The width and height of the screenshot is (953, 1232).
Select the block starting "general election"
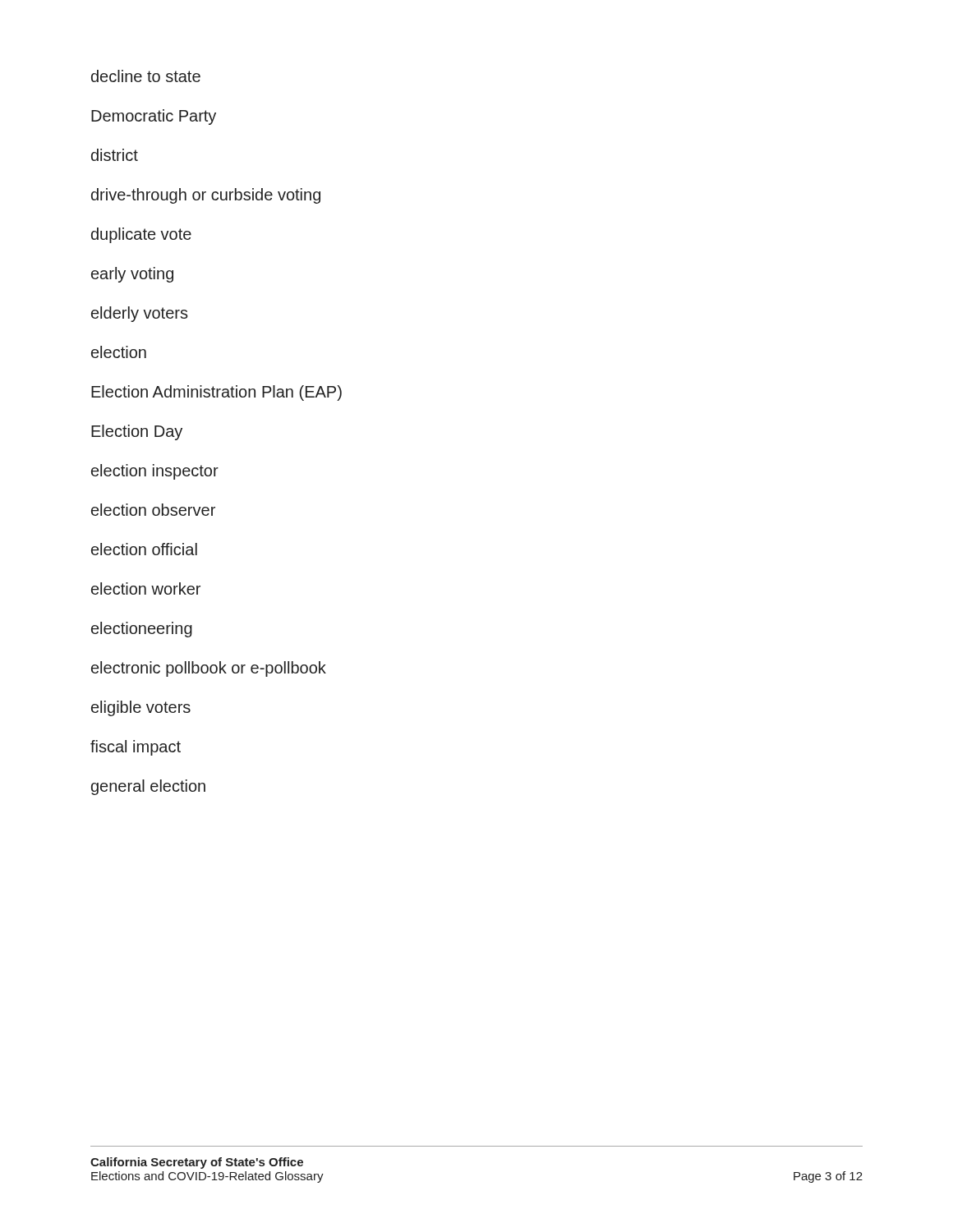148,786
